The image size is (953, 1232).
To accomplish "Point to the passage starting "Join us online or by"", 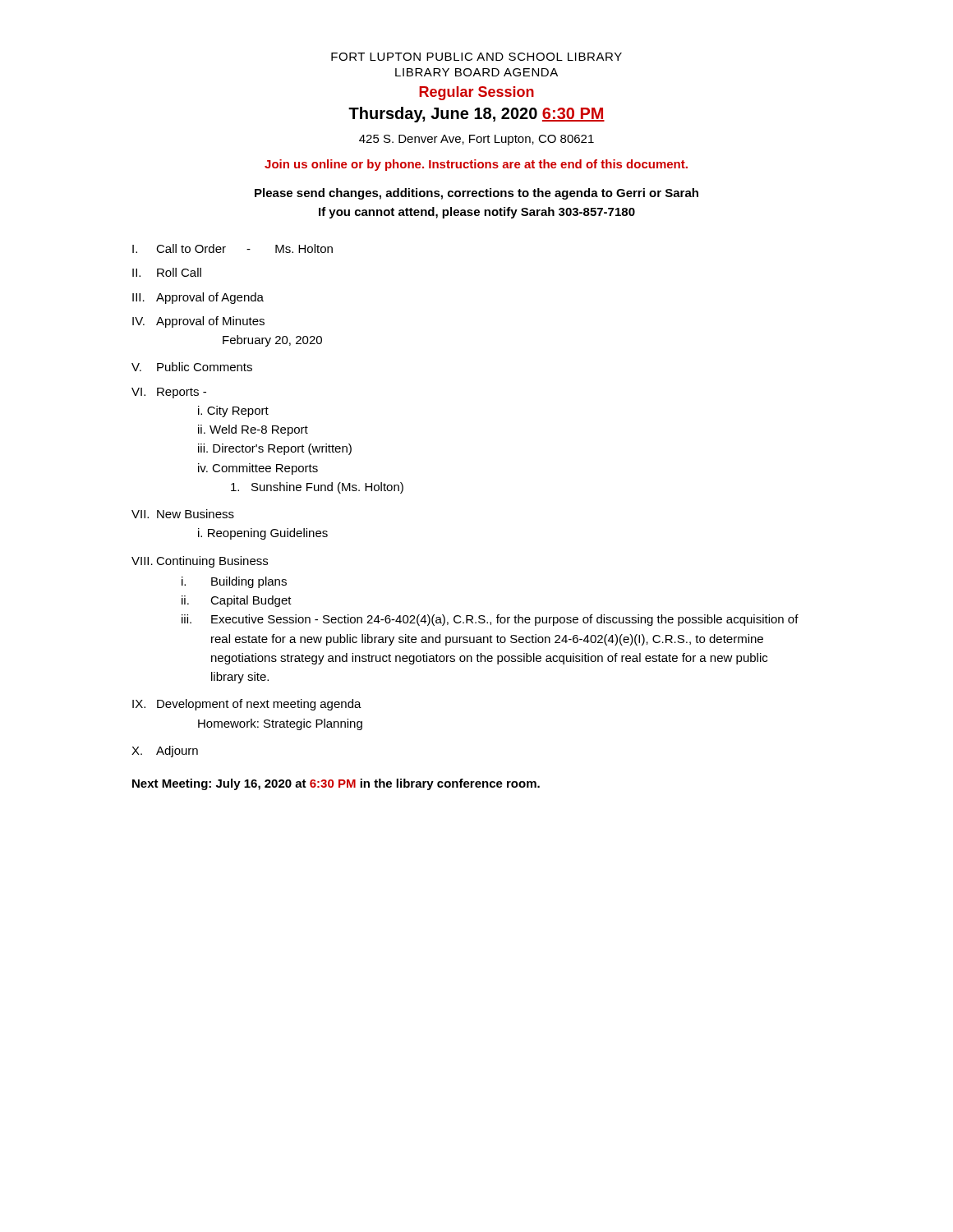I will [476, 164].
